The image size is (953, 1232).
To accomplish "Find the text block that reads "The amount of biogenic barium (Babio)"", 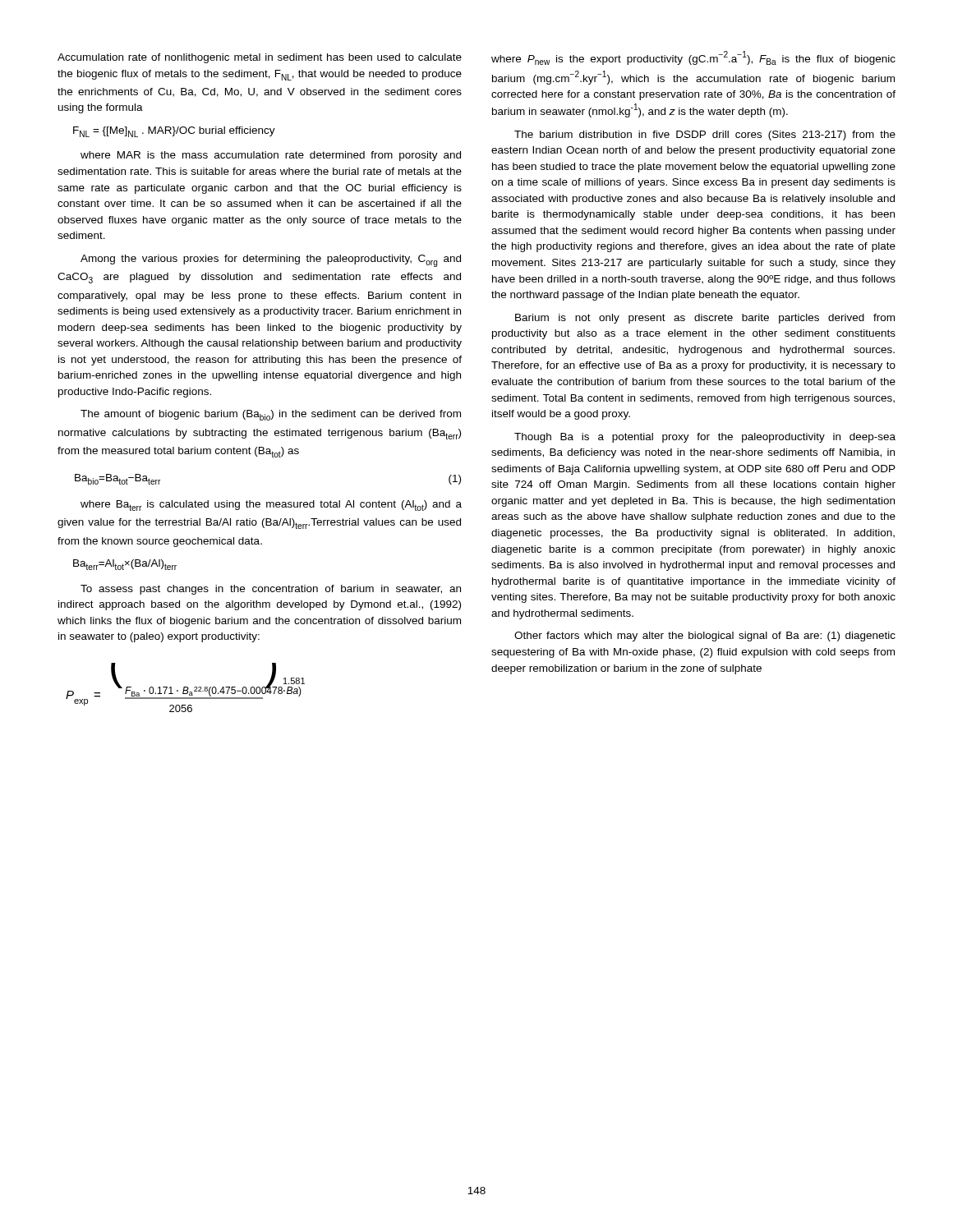I will coord(260,434).
